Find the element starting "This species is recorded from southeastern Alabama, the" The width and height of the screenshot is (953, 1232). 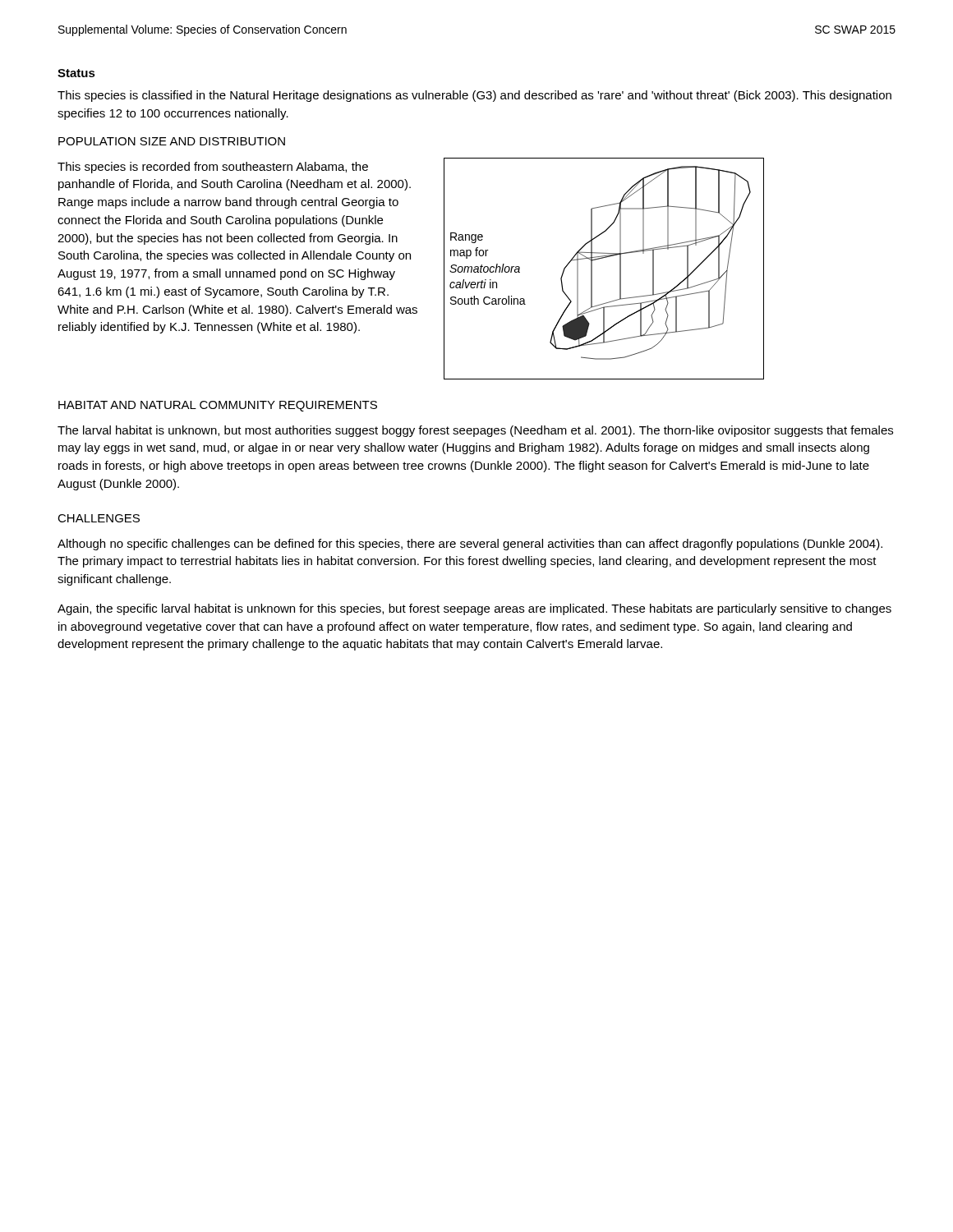point(238,246)
